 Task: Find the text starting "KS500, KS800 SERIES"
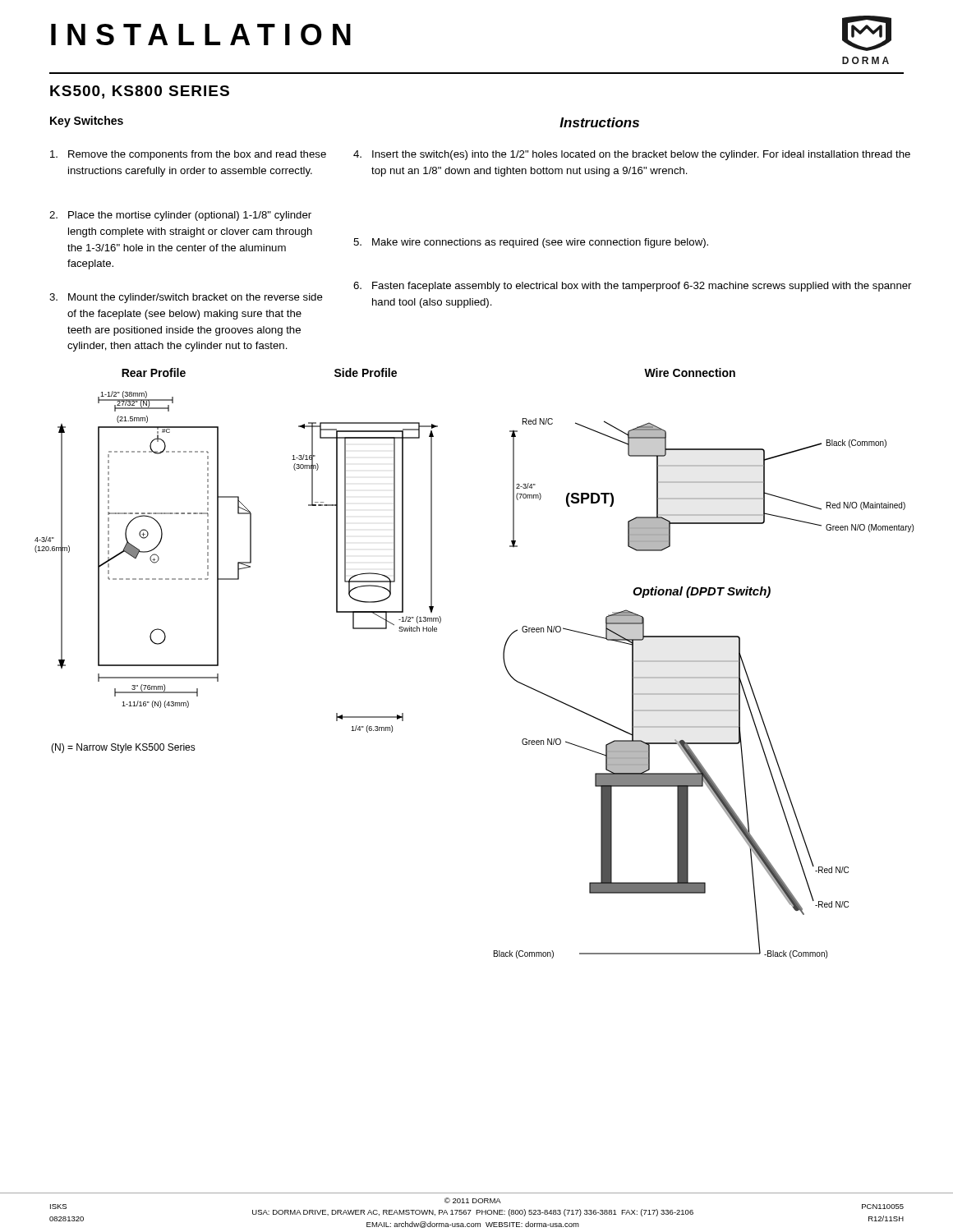pyautogui.click(x=140, y=91)
